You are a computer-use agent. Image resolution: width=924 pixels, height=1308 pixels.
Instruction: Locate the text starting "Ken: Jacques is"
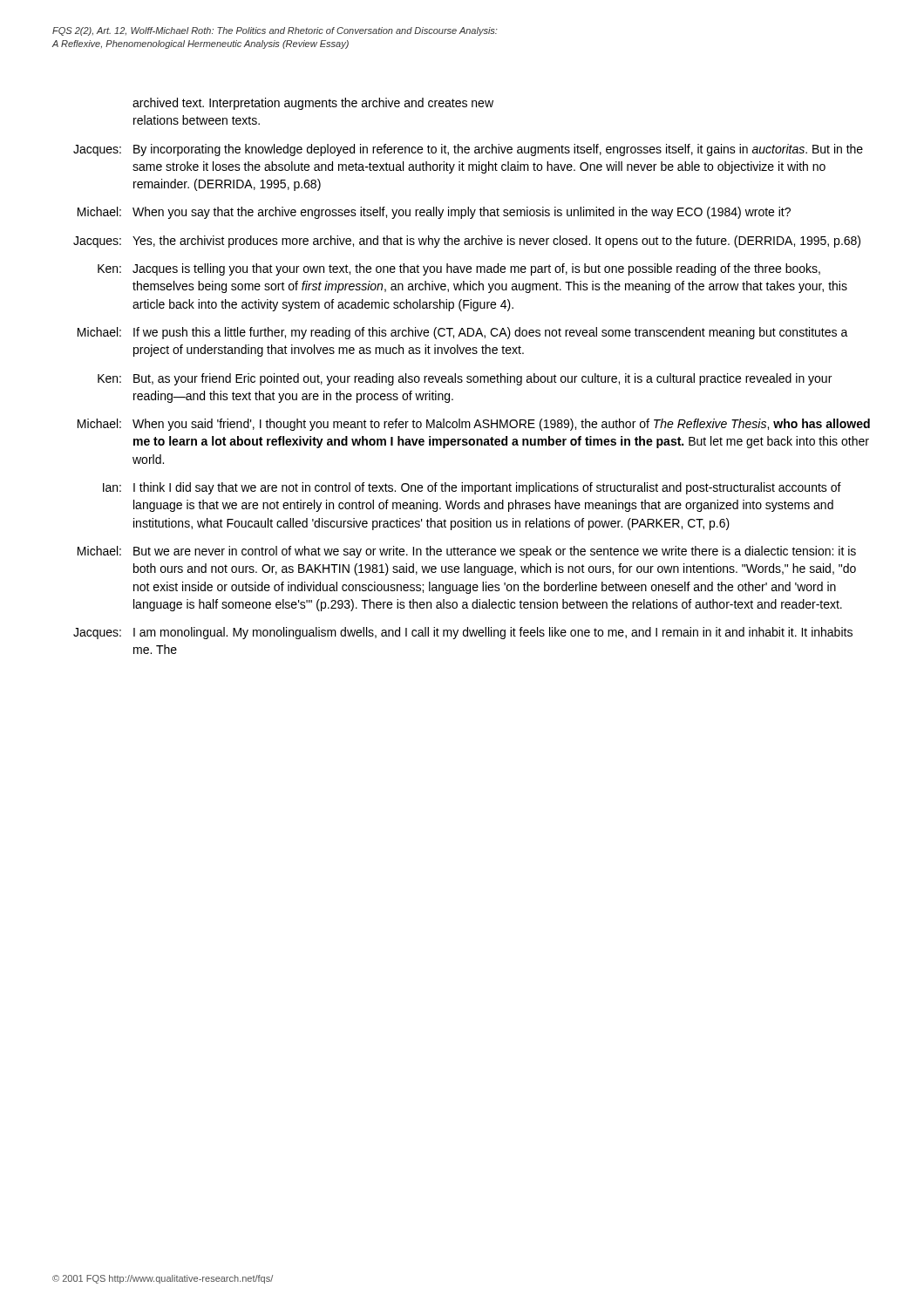(x=462, y=286)
